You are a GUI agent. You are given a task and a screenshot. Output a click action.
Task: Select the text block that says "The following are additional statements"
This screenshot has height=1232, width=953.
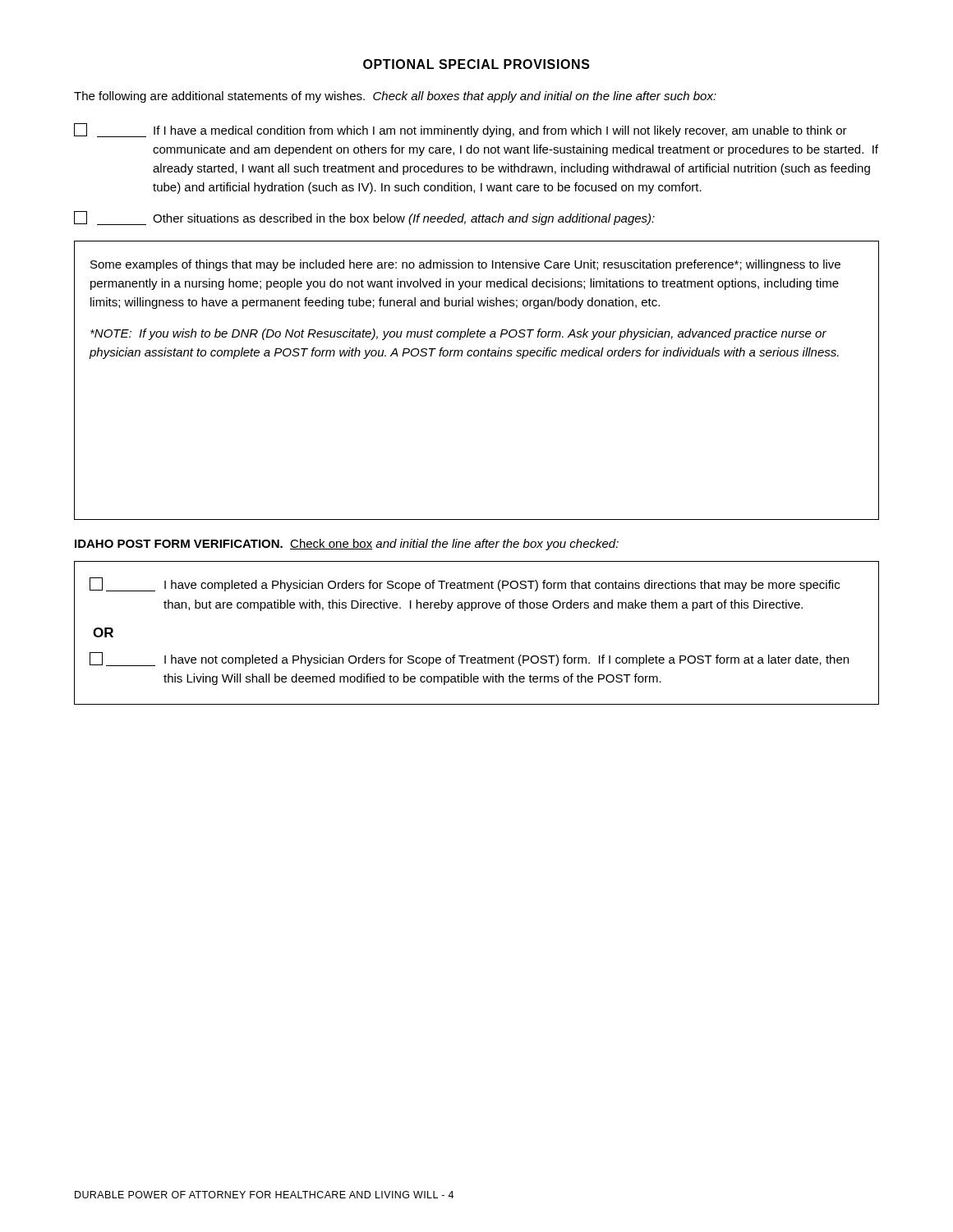(x=395, y=96)
